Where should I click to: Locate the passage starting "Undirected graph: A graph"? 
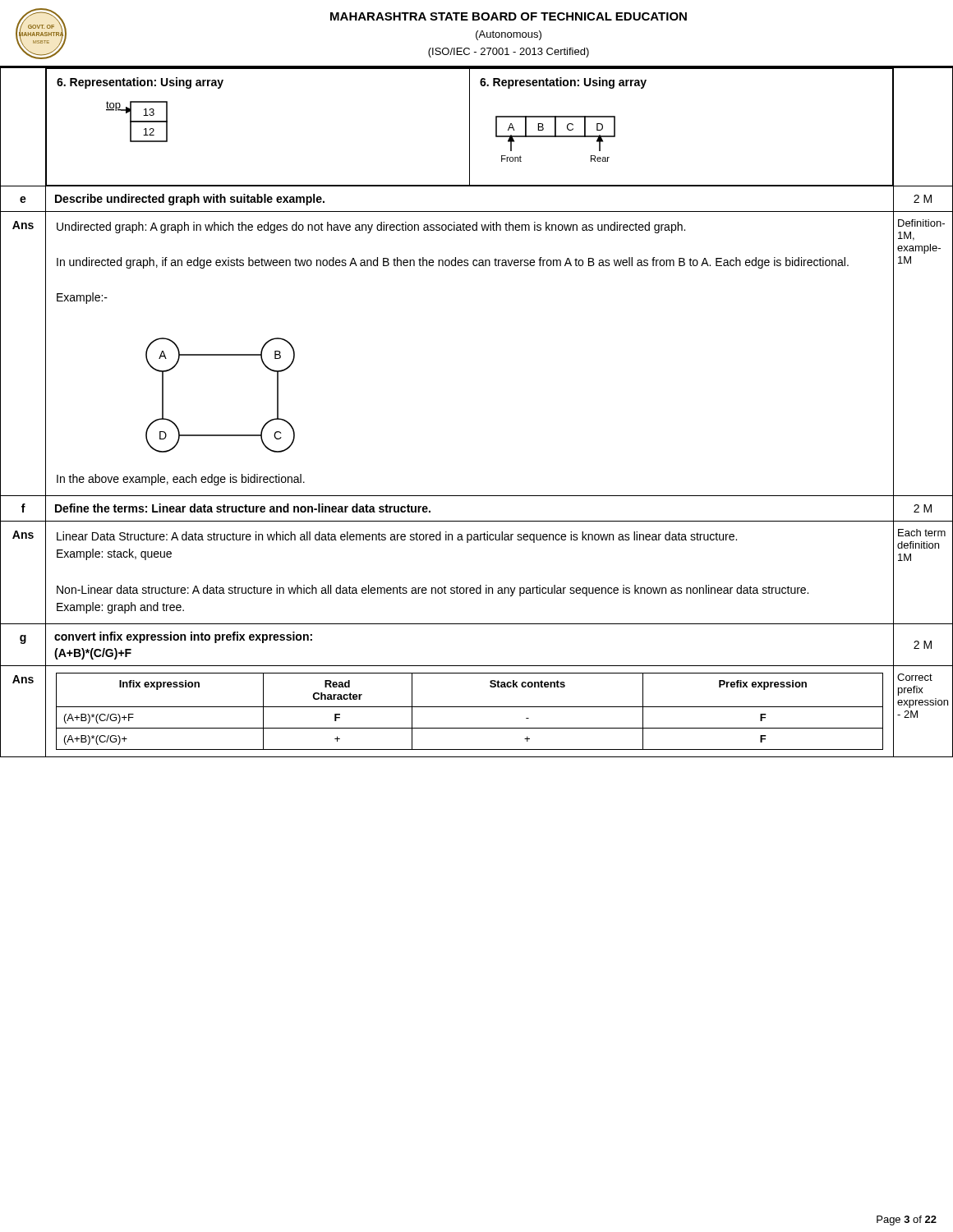pyautogui.click(x=453, y=262)
